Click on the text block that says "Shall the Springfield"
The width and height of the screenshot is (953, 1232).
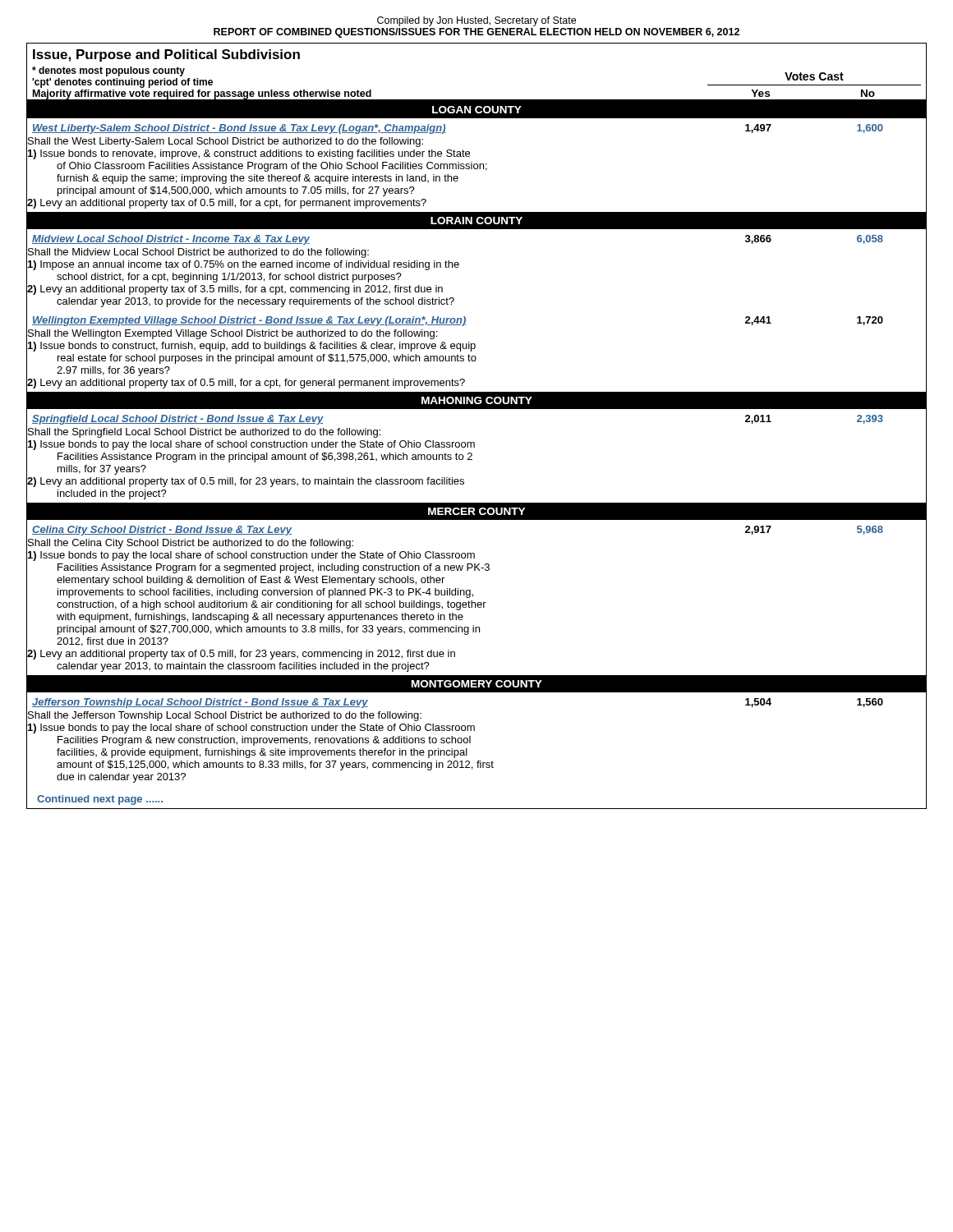(204, 432)
